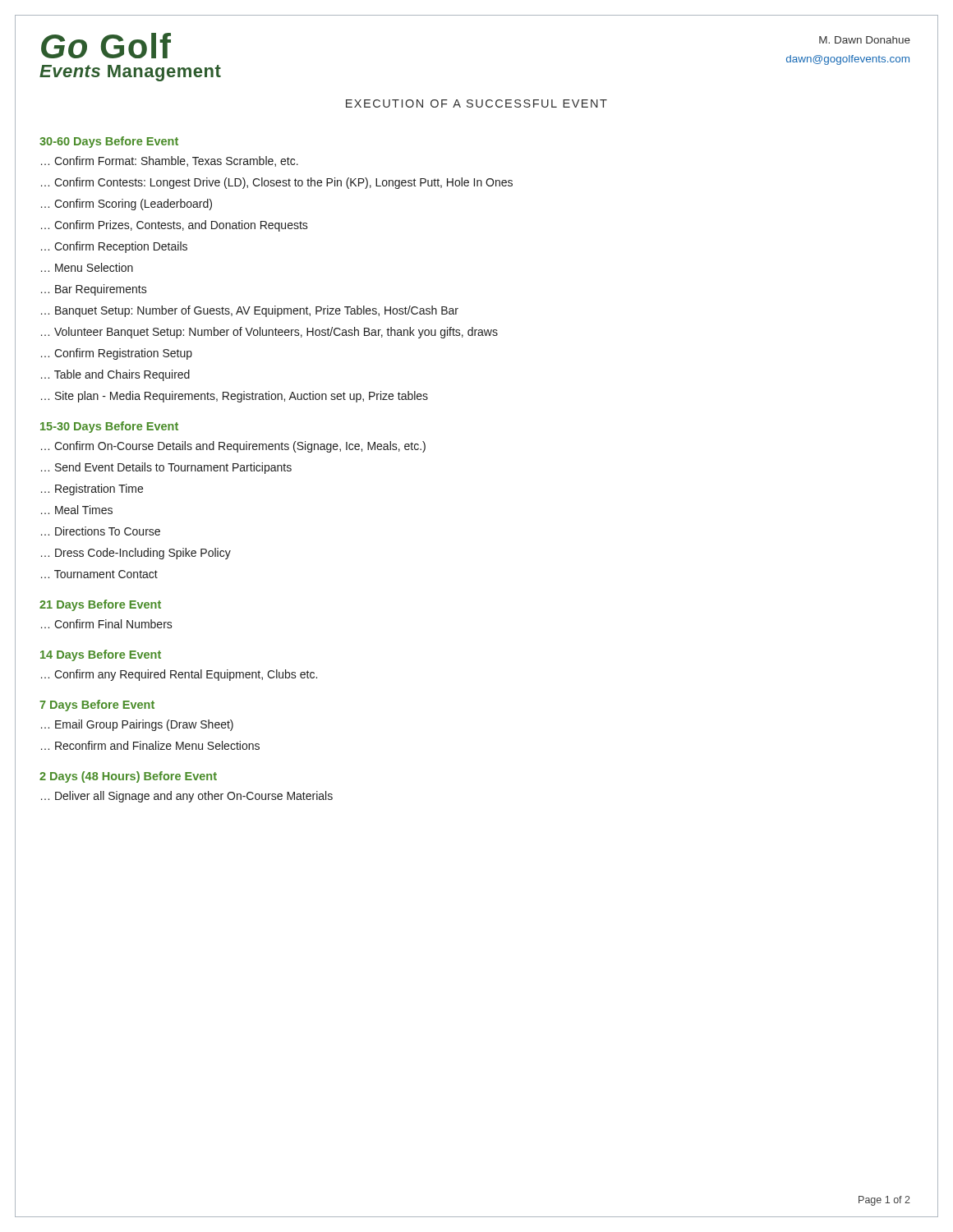Locate the list item containing "… Confirm any Required Rental Equipment, Clubs"

pyautogui.click(x=179, y=674)
